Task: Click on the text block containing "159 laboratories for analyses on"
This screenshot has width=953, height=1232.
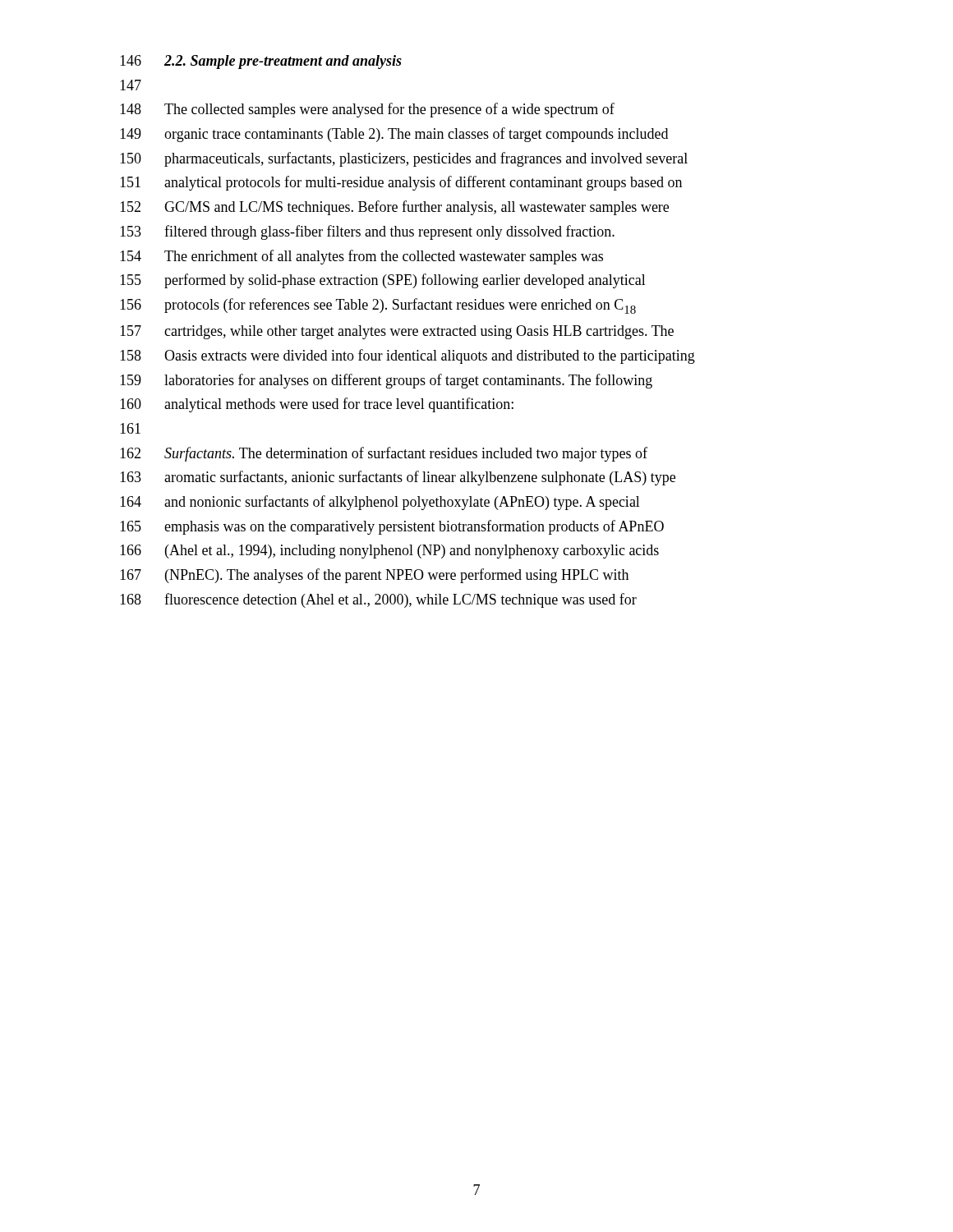Action: tap(485, 381)
